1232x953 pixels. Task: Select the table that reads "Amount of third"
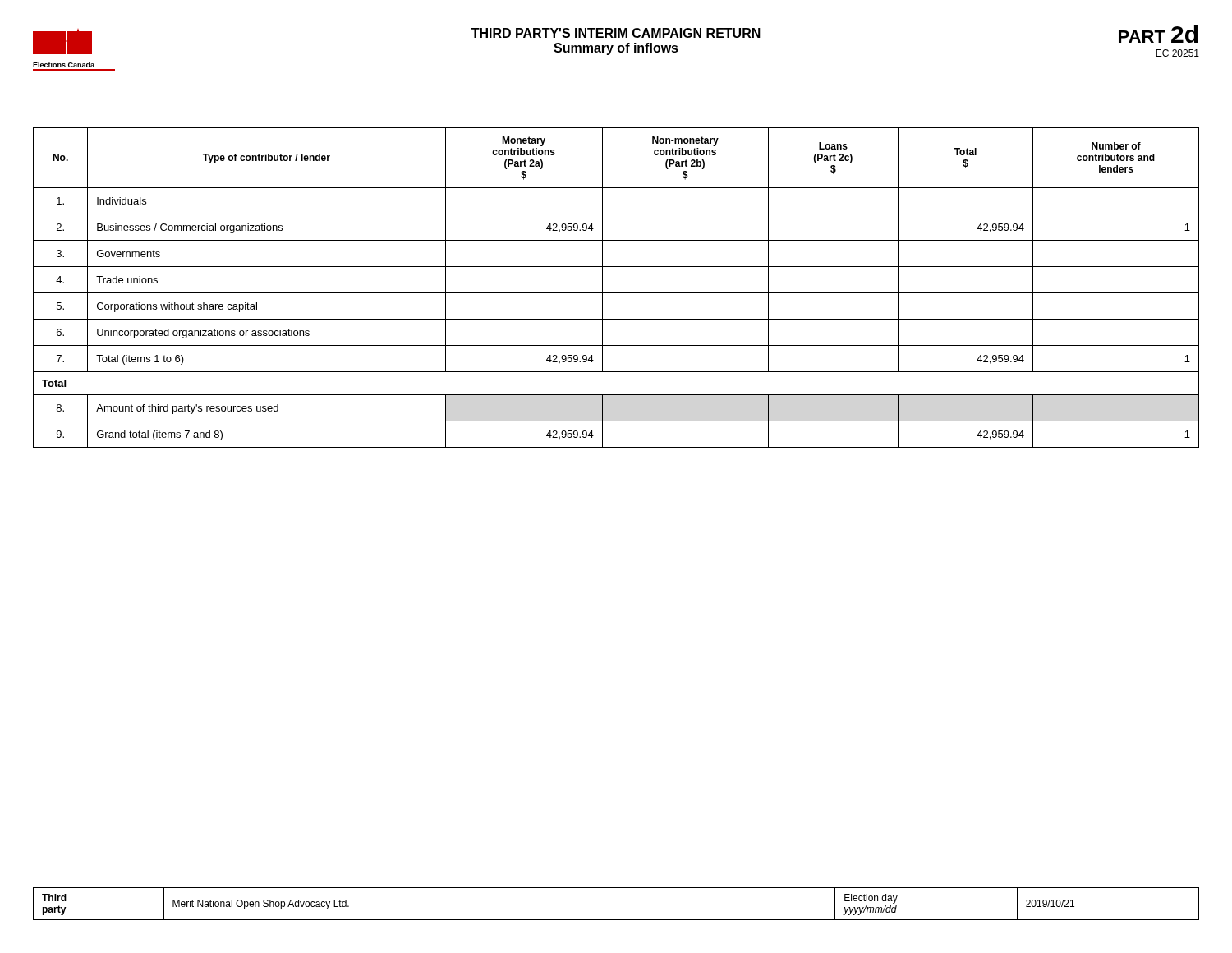pos(616,288)
